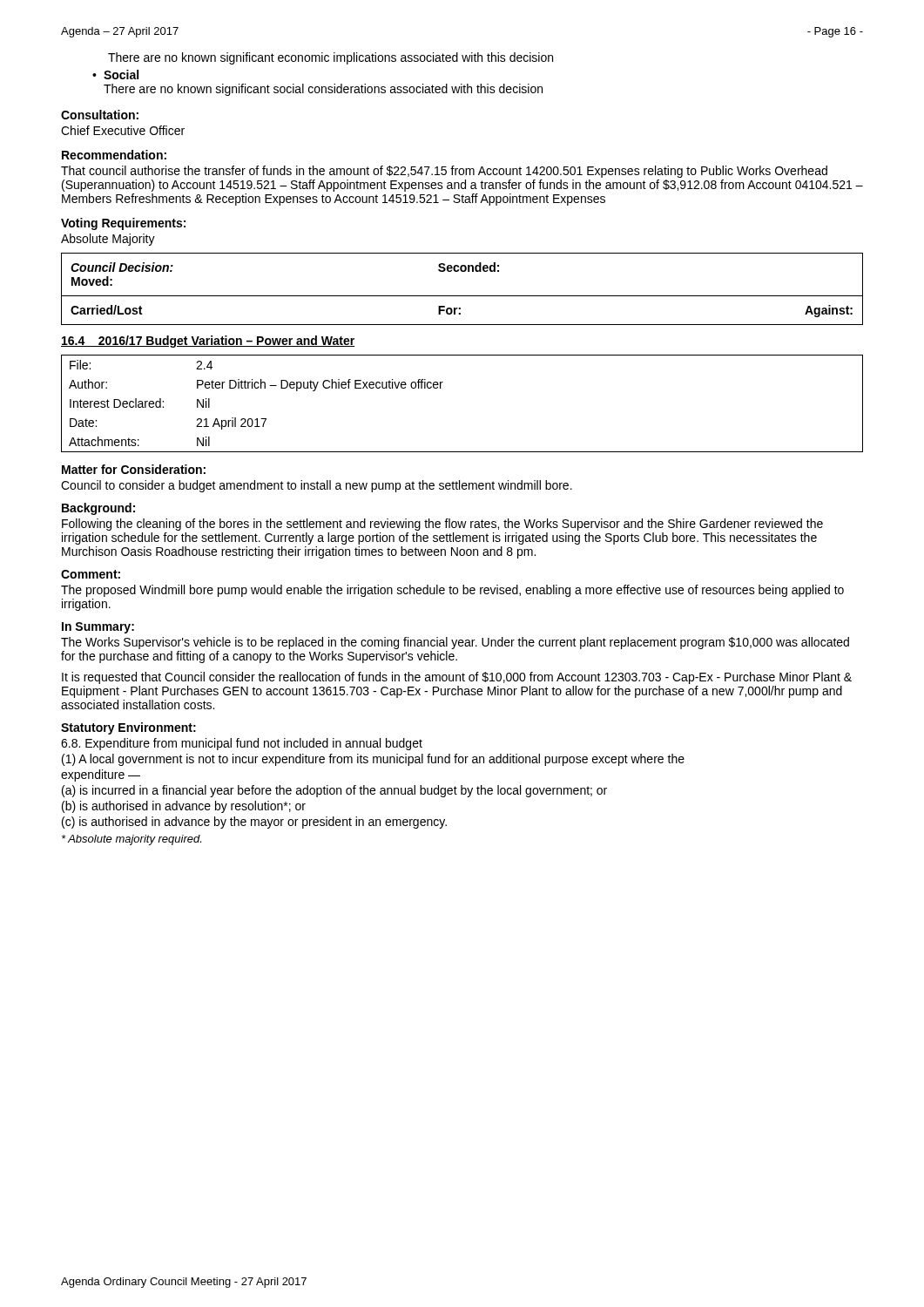Locate the text containing "(b) is authorised in advance by resolution*; or"
924x1307 pixels.
[x=183, y=806]
